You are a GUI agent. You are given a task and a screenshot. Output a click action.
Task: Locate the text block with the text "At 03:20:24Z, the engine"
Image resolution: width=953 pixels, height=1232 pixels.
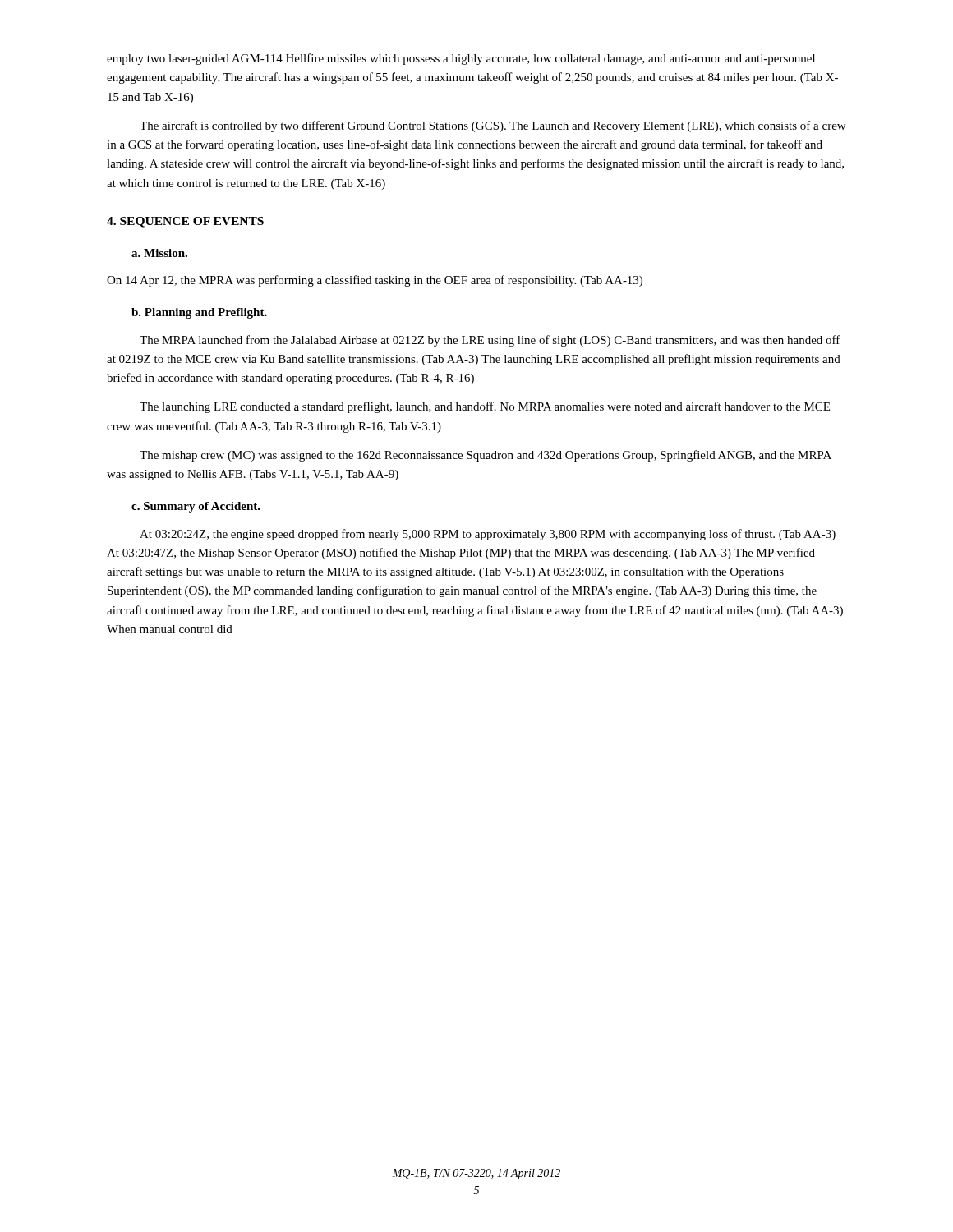tap(476, 582)
